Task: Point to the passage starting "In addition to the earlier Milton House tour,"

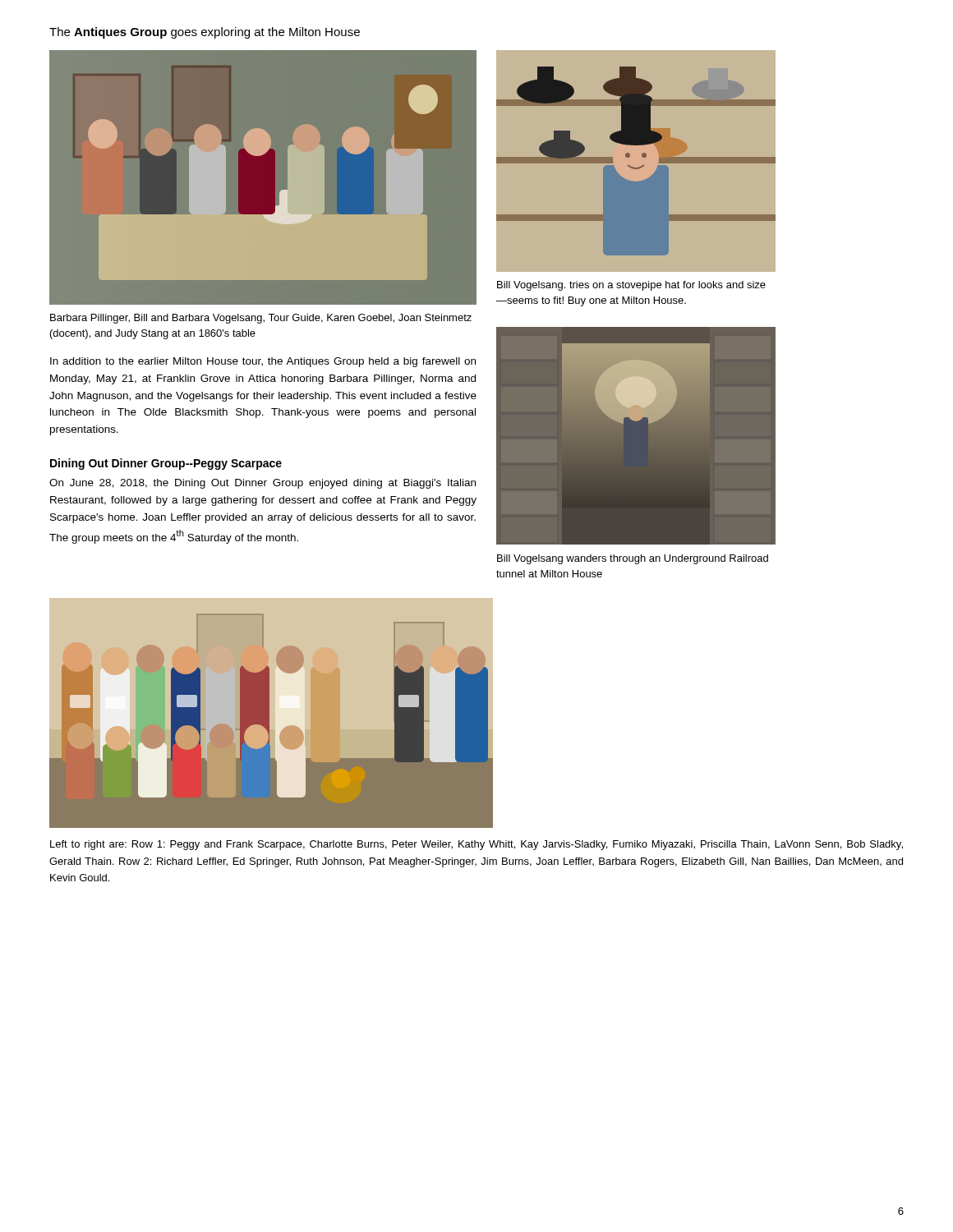Action: point(263,395)
